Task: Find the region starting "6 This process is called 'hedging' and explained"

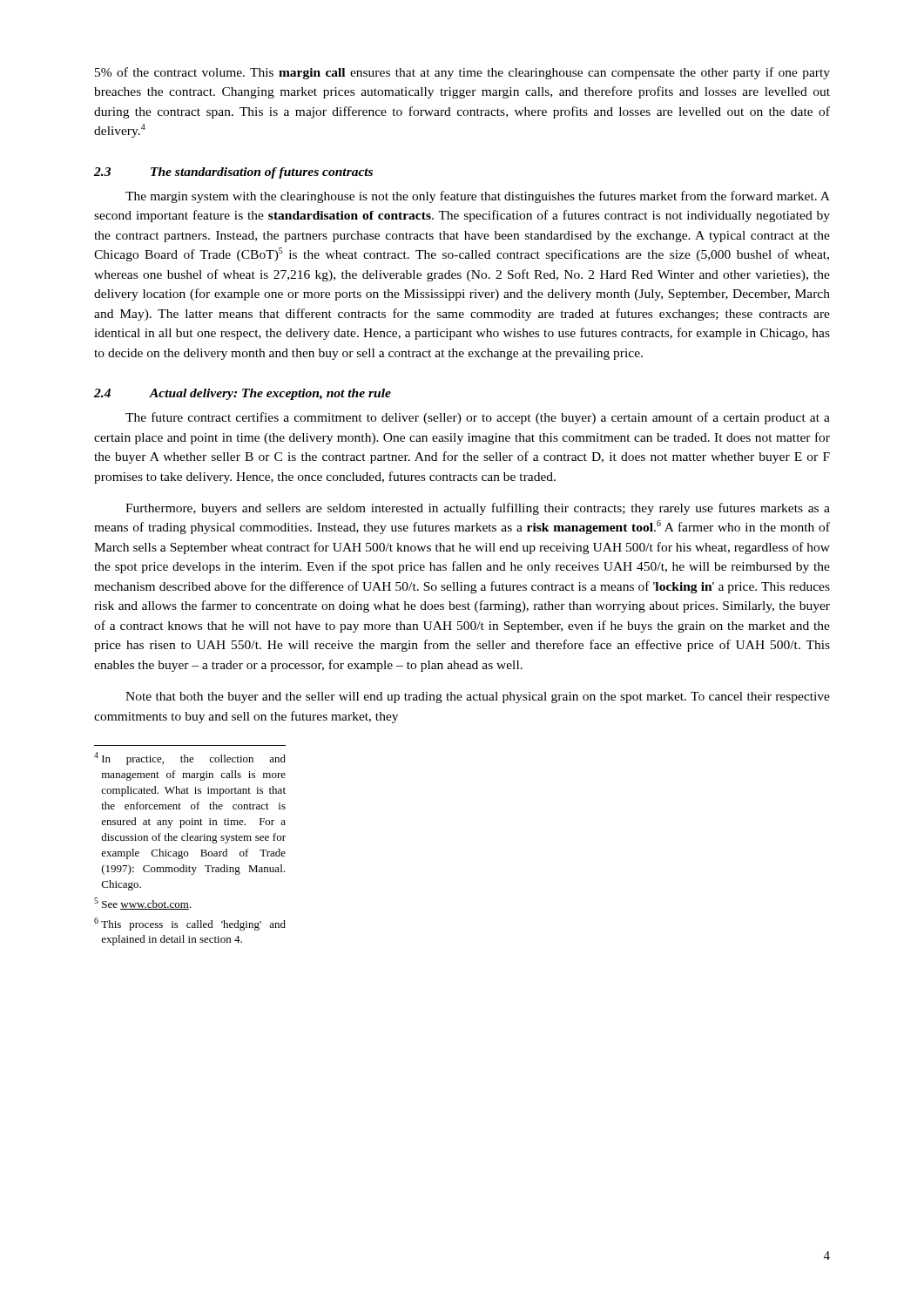Action: (x=190, y=932)
